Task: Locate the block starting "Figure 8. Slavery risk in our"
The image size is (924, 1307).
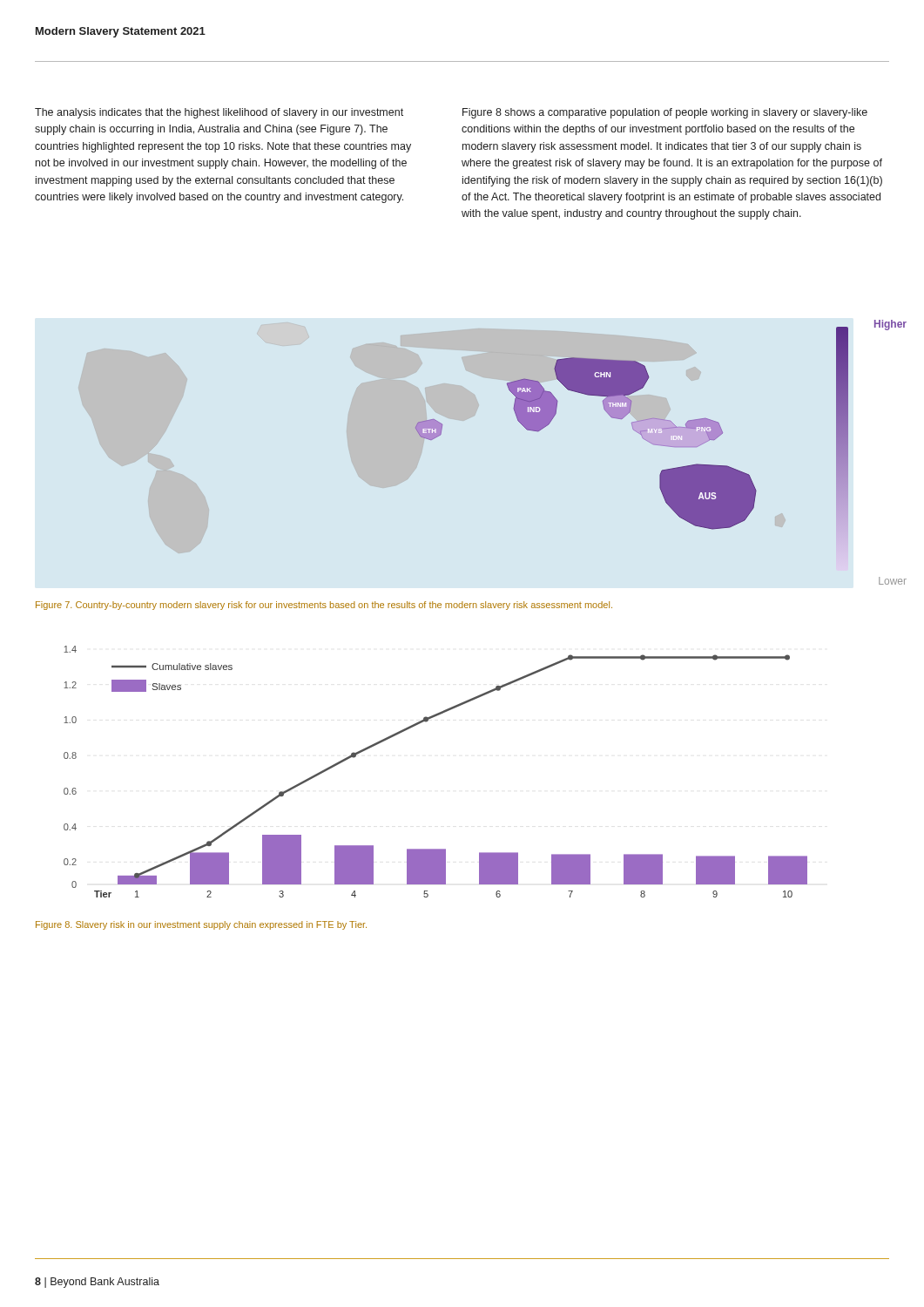Action: click(201, 924)
